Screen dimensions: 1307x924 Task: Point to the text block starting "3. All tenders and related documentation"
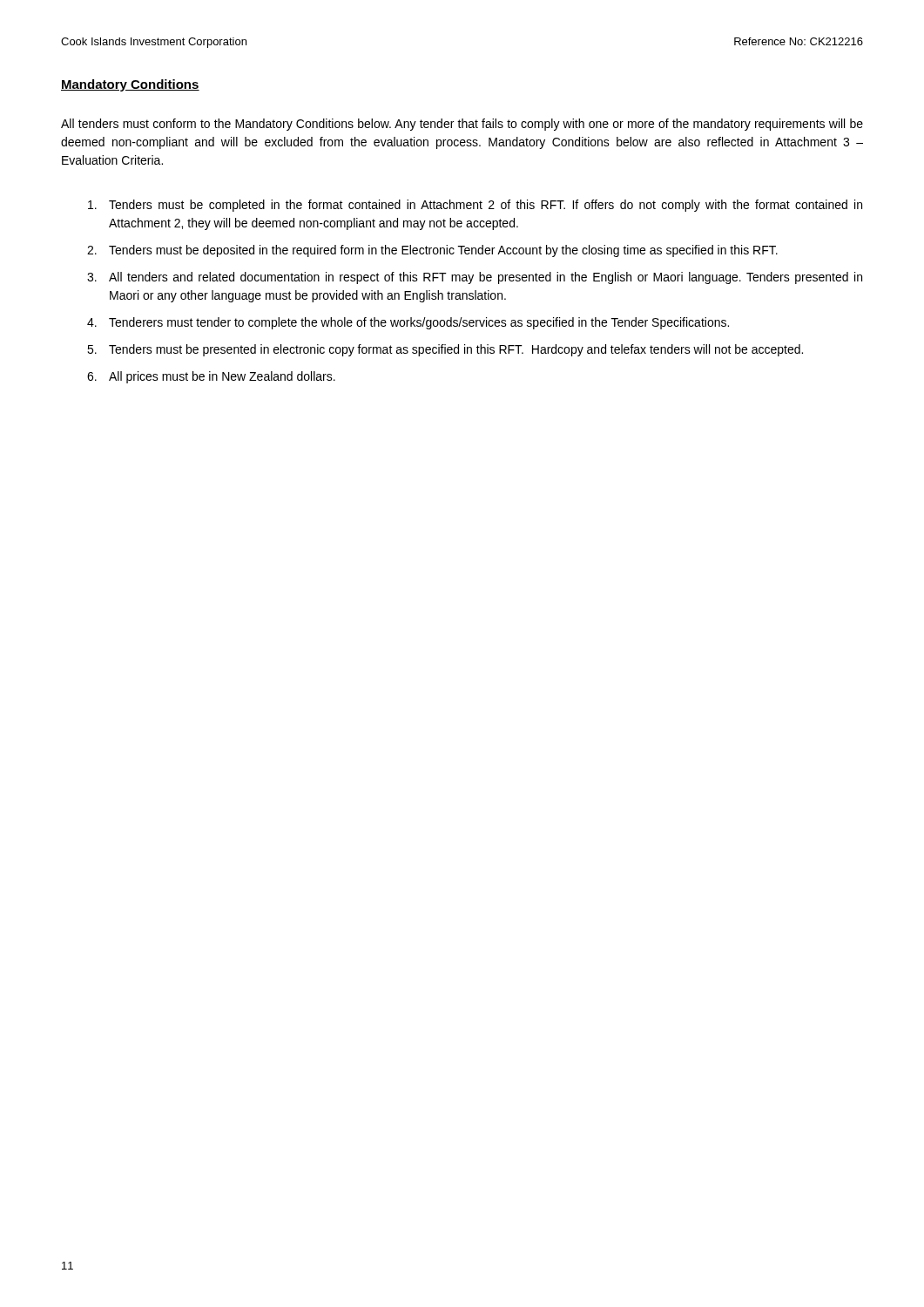pos(462,287)
